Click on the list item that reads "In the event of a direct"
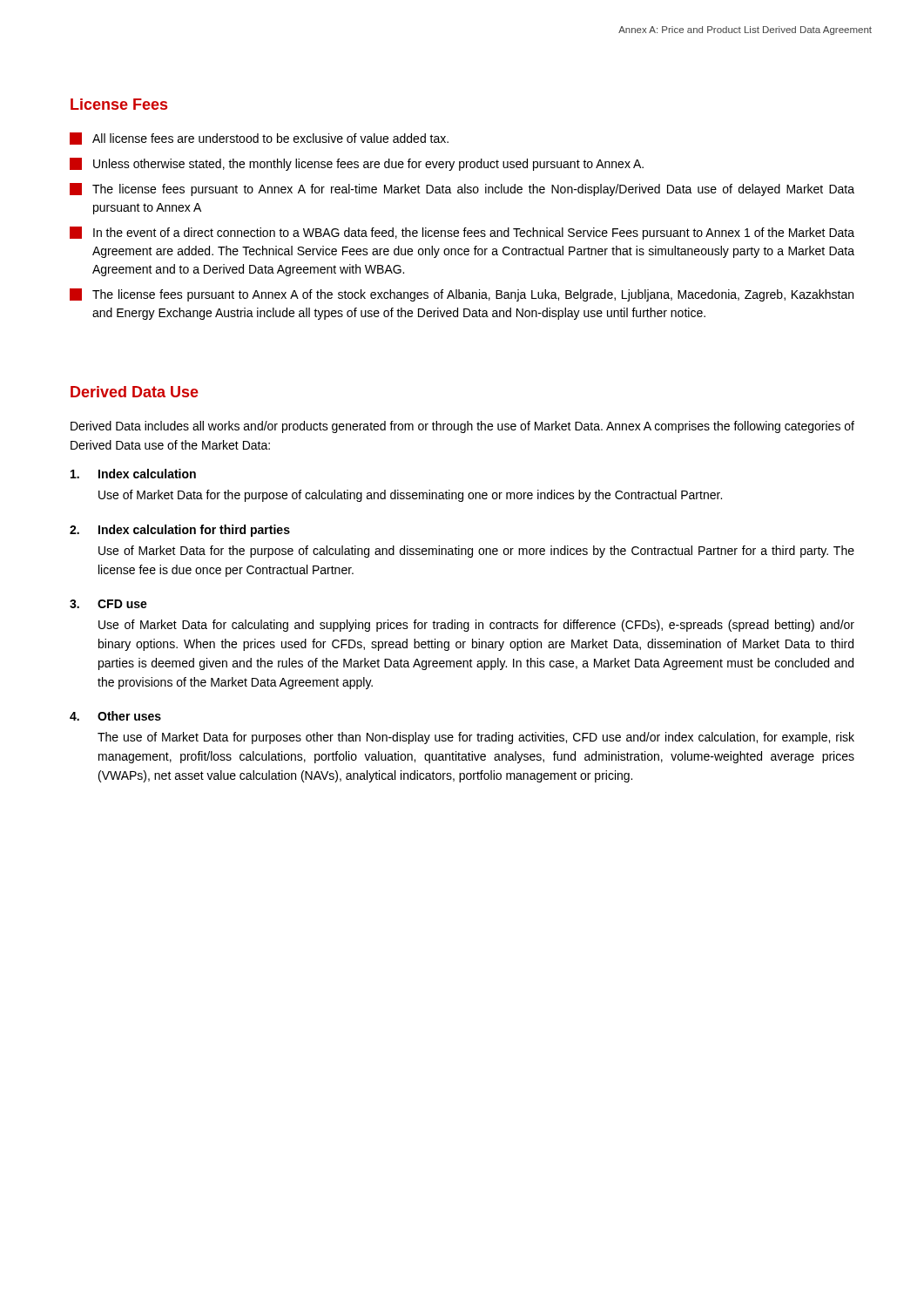 (x=462, y=251)
